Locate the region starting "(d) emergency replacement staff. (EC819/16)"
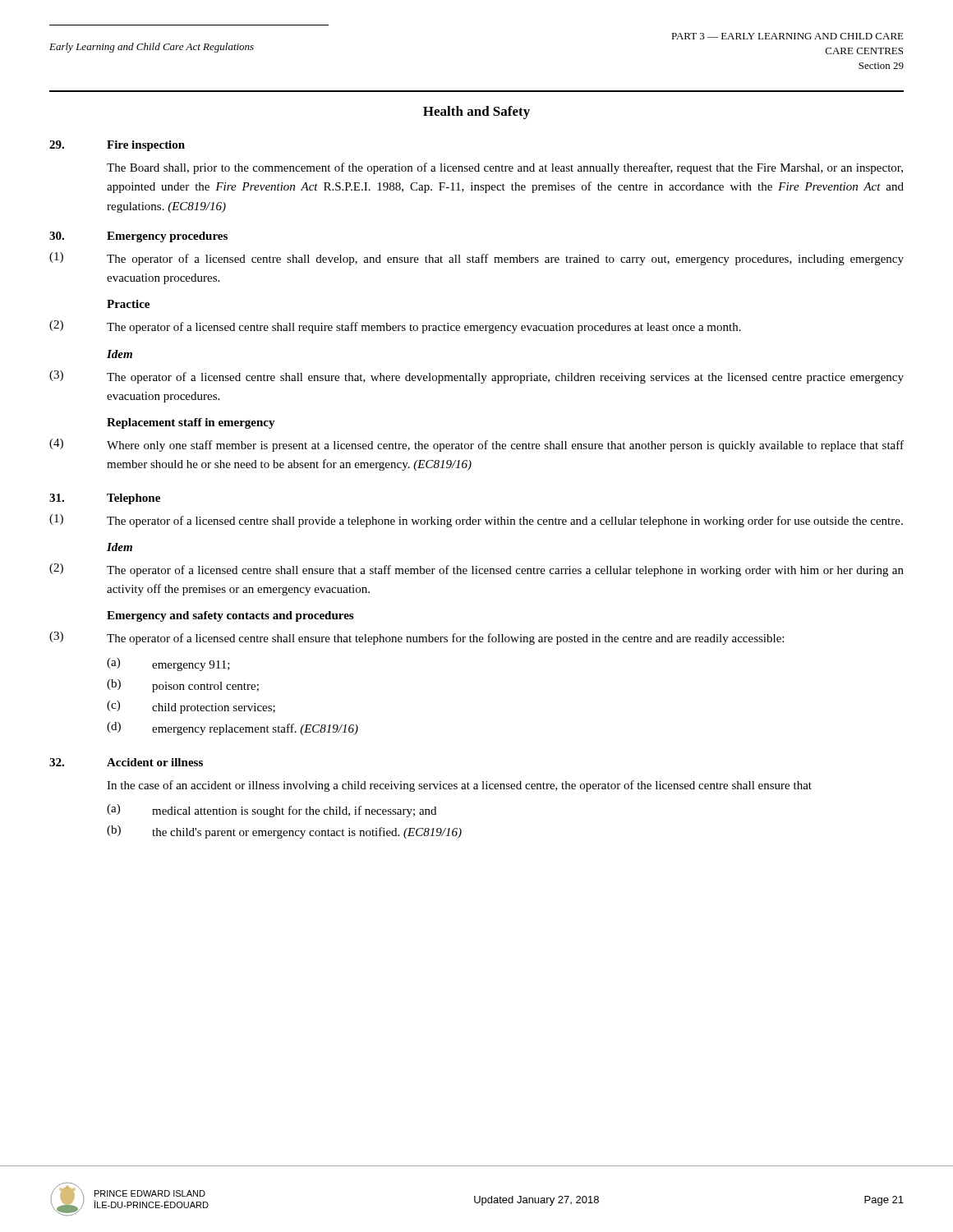 click(x=232, y=729)
